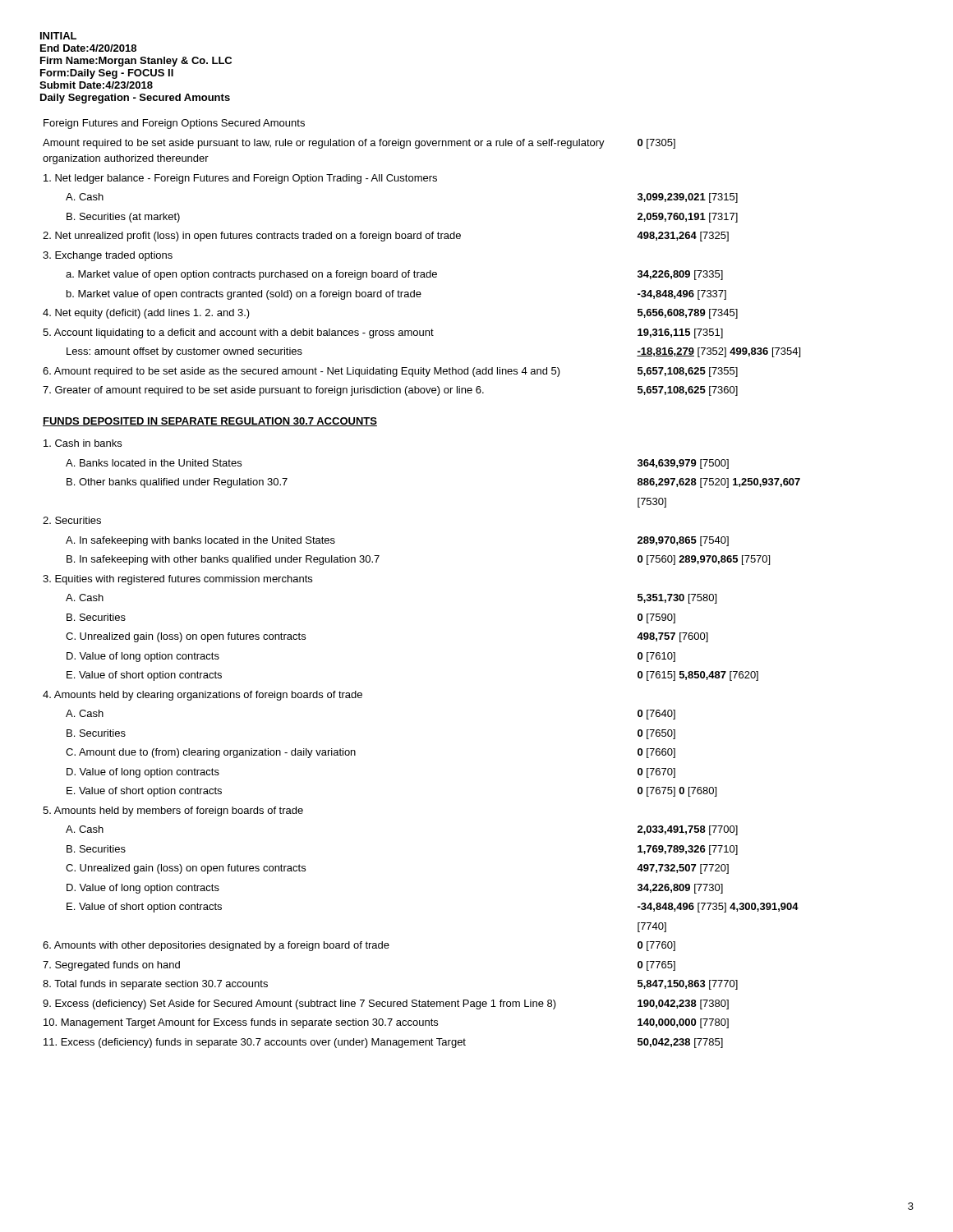Find the text that says "19,316,115 [7351]"
953x1232 pixels.
click(680, 332)
